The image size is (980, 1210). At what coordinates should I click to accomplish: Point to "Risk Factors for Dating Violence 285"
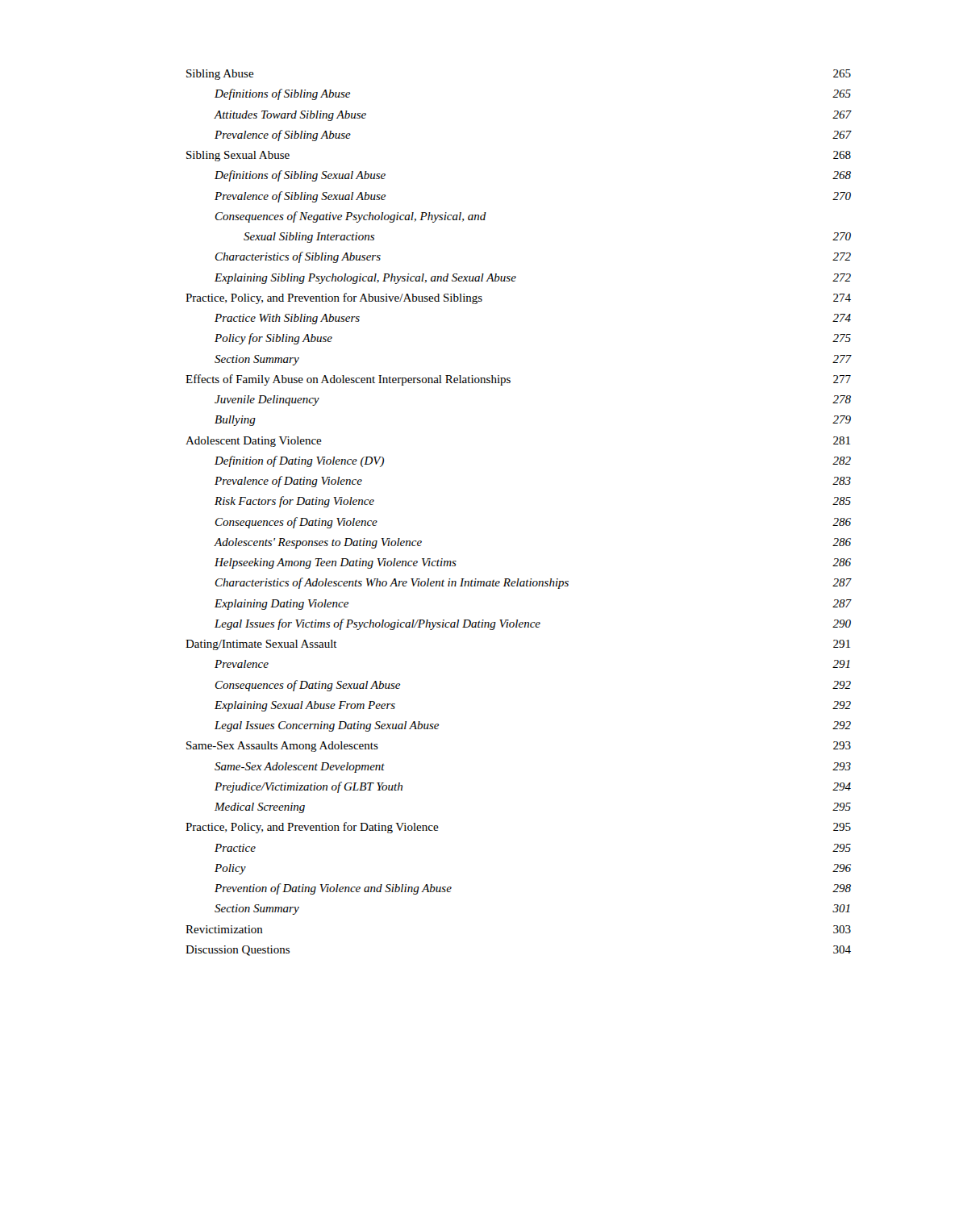(x=287, y=501)
